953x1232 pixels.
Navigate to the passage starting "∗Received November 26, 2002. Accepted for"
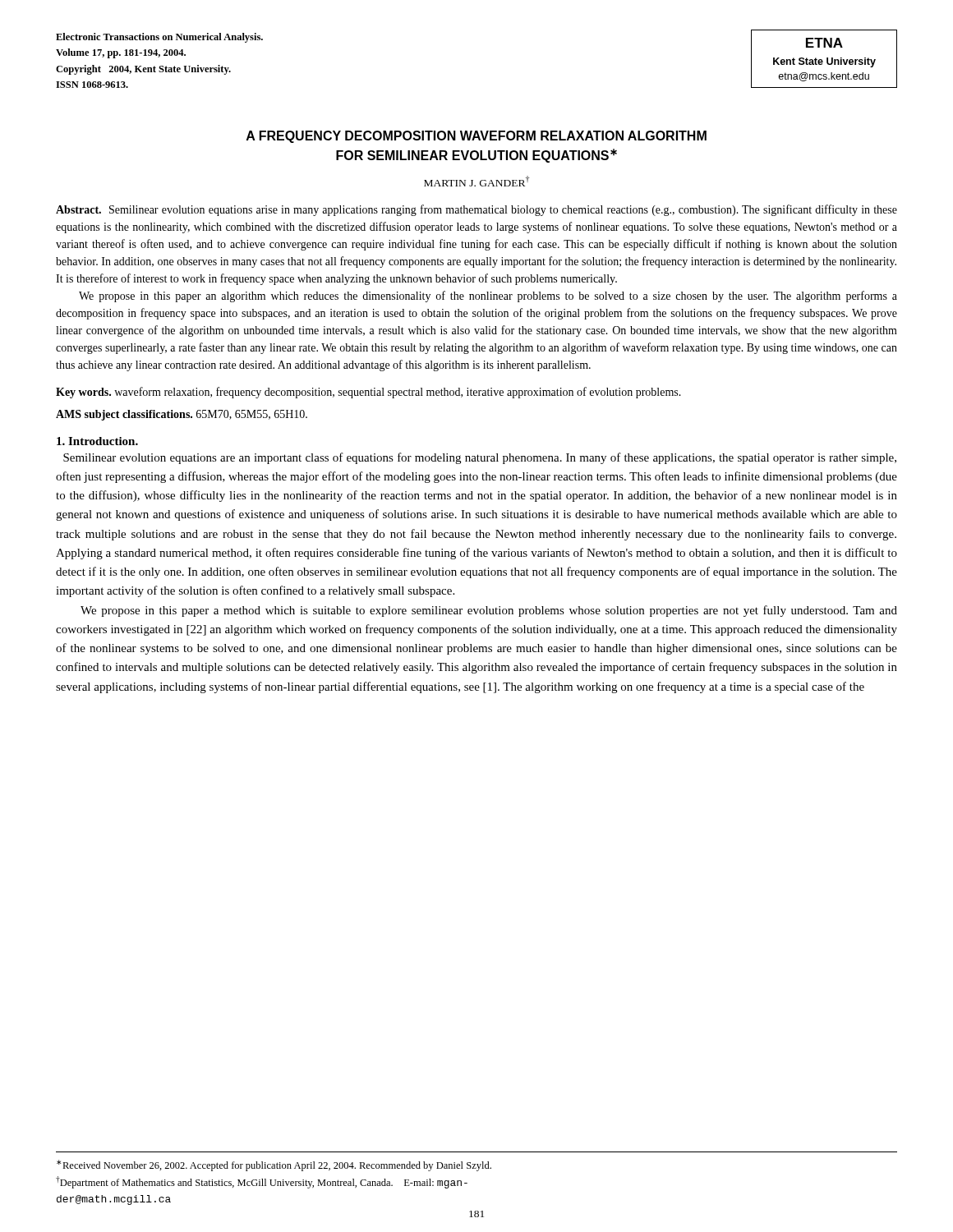(x=274, y=1182)
